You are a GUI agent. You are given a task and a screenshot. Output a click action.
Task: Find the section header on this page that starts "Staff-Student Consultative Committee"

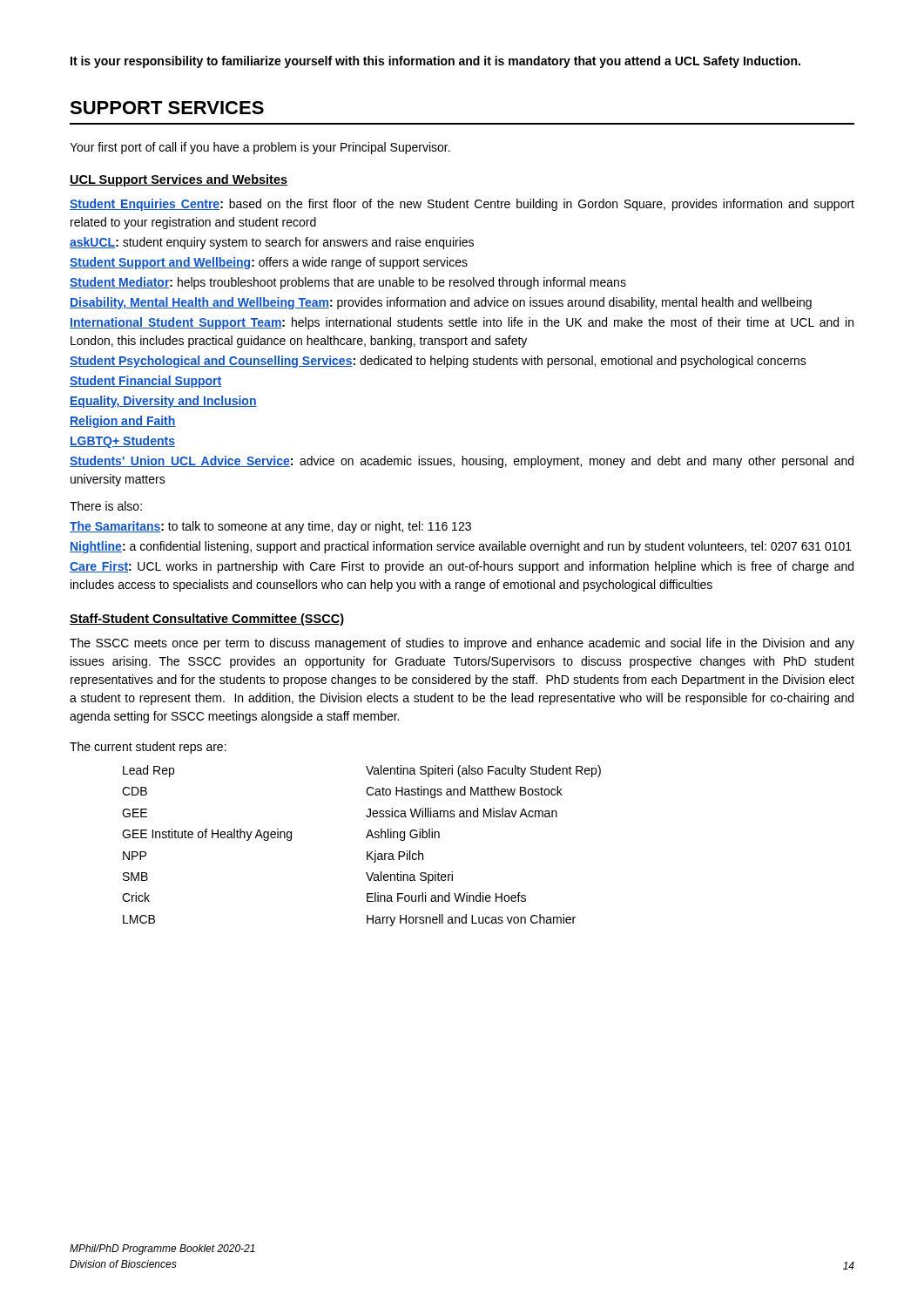click(x=207, y=619)
